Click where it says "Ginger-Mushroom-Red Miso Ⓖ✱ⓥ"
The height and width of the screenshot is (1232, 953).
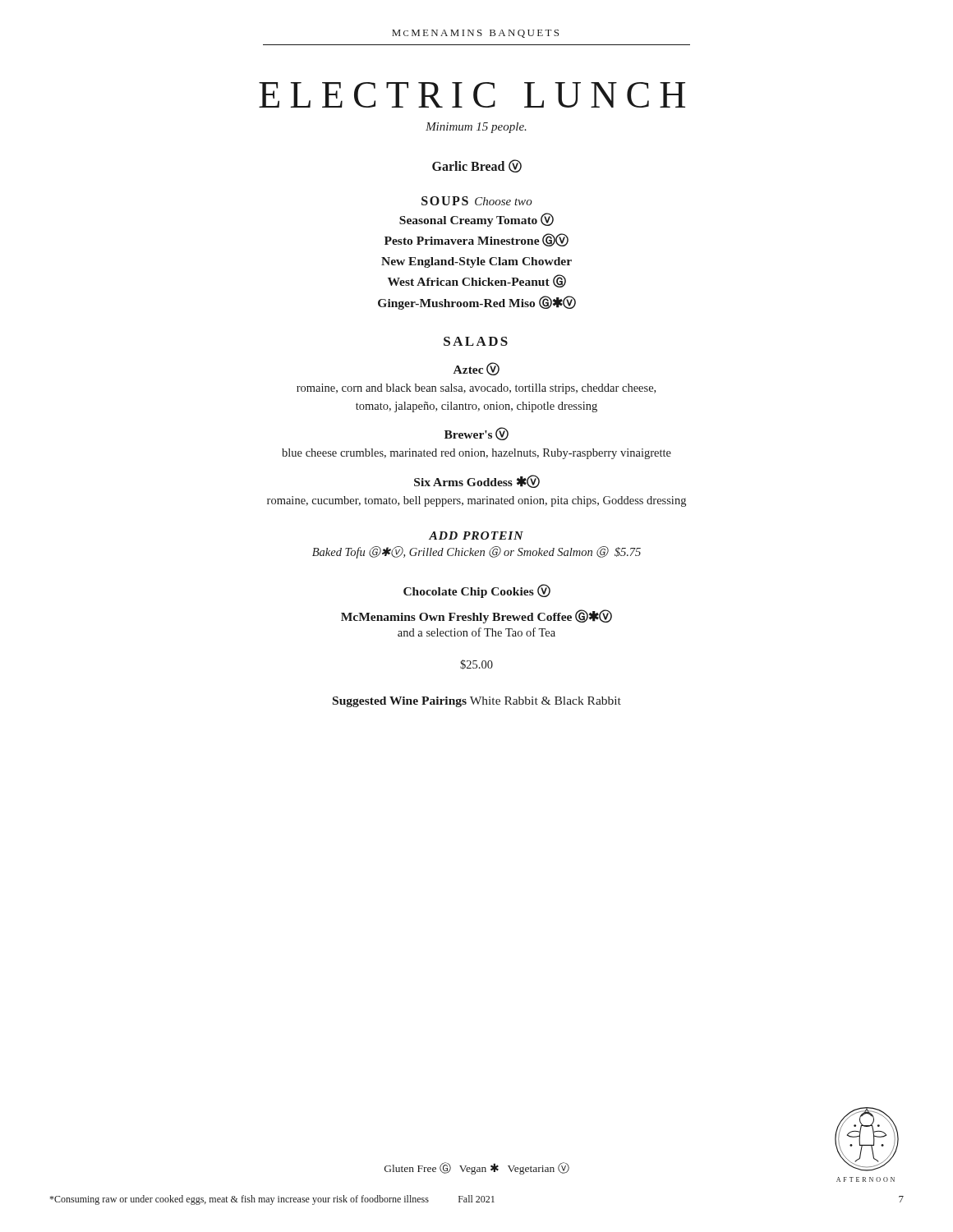pos(476,302)
